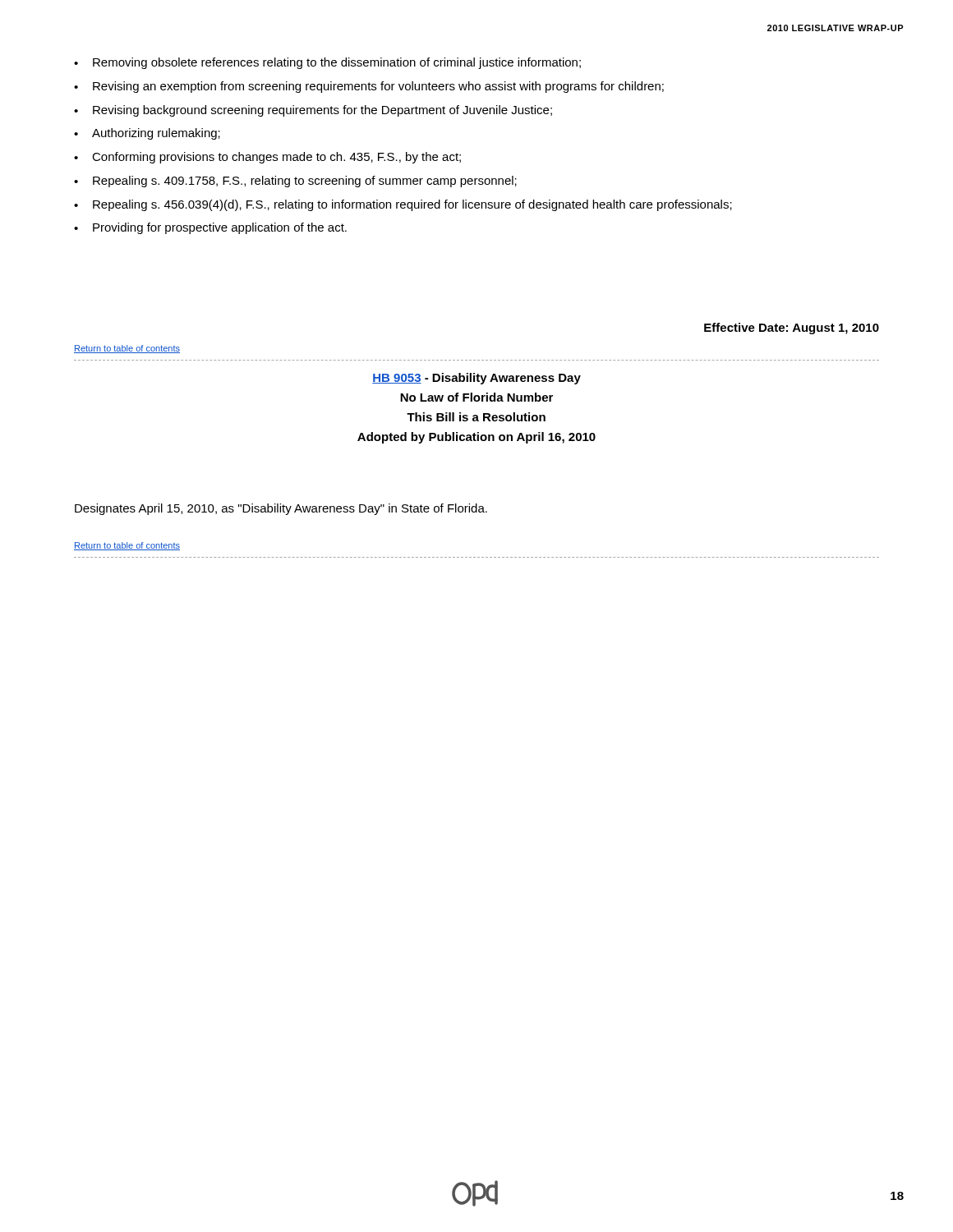Find the element starting "• Revising background screening requirements for the"

click(313, 110)
